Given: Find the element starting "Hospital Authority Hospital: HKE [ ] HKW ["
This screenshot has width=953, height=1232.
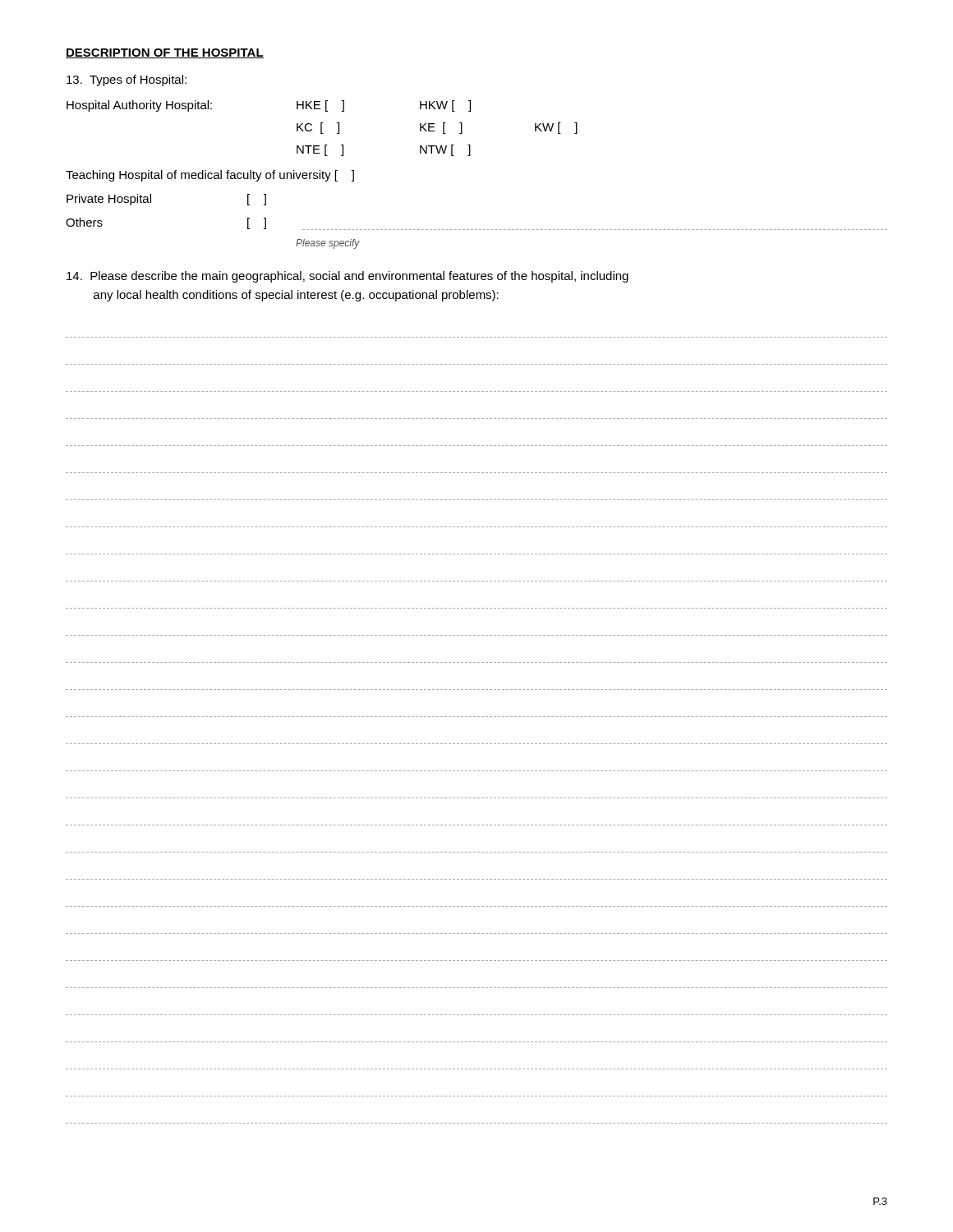Looking at the screenshot, I should click(x=296, y=105).
